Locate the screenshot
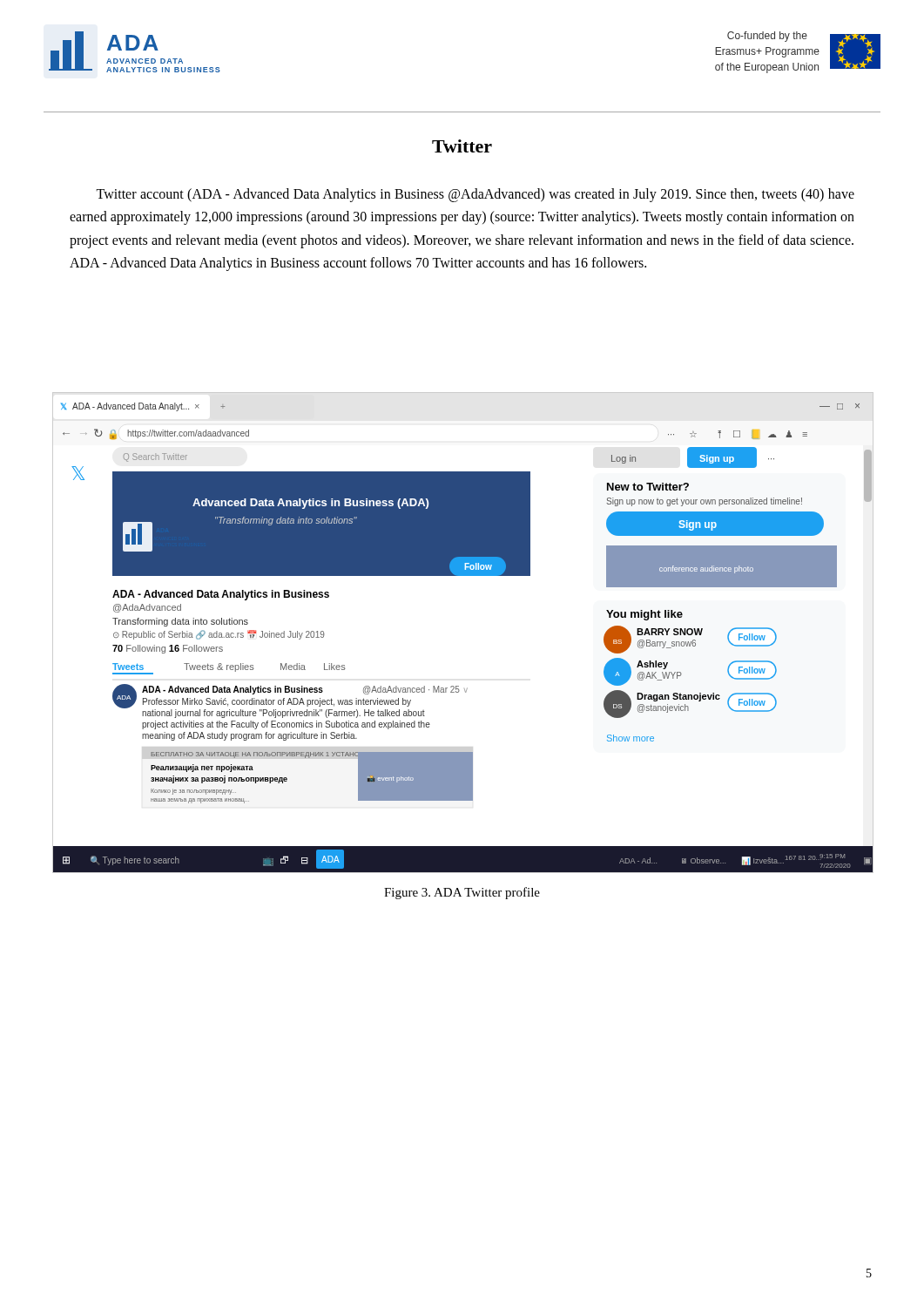 (x=462, y=633)
